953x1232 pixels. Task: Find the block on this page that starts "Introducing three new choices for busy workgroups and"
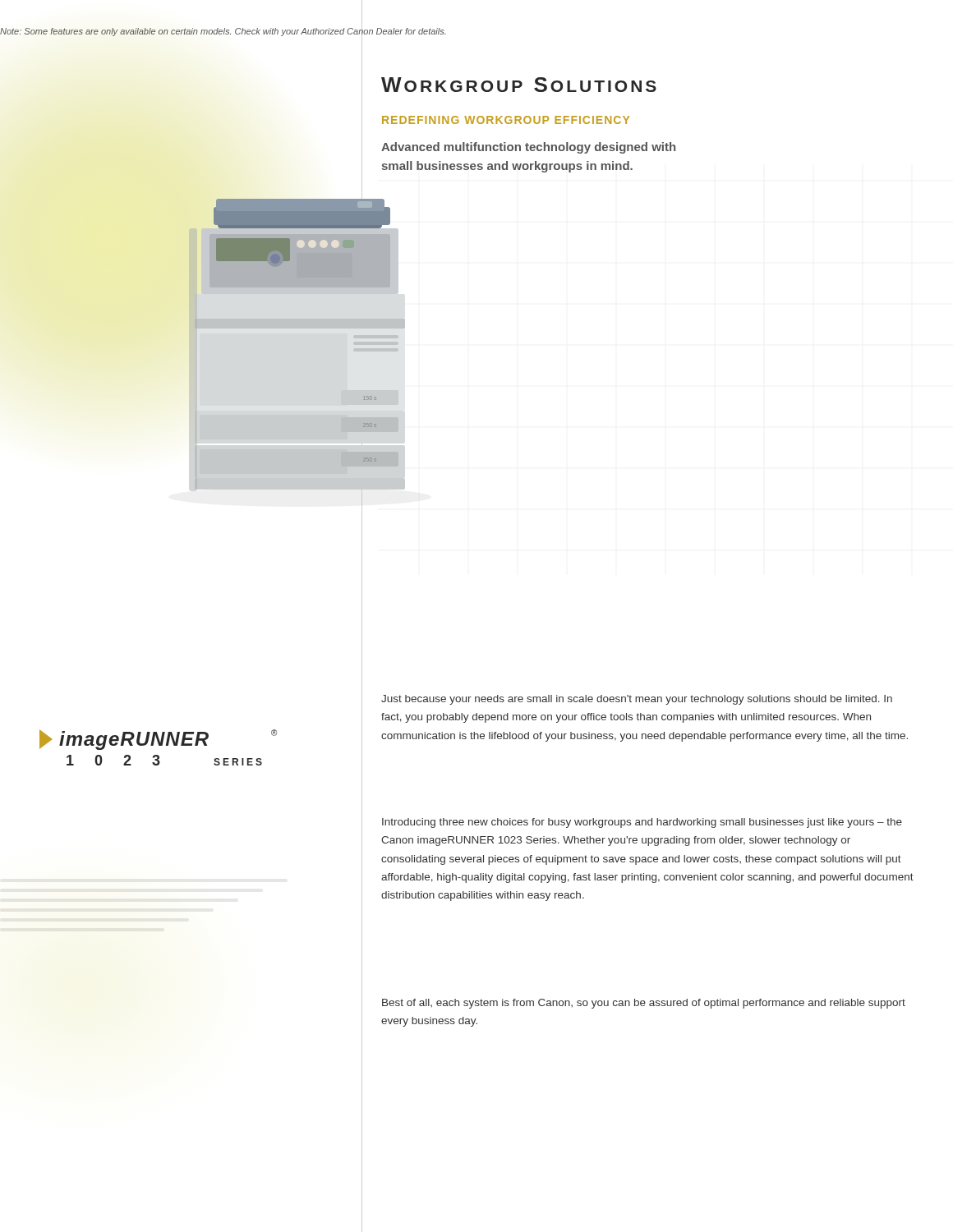[647, 859]
